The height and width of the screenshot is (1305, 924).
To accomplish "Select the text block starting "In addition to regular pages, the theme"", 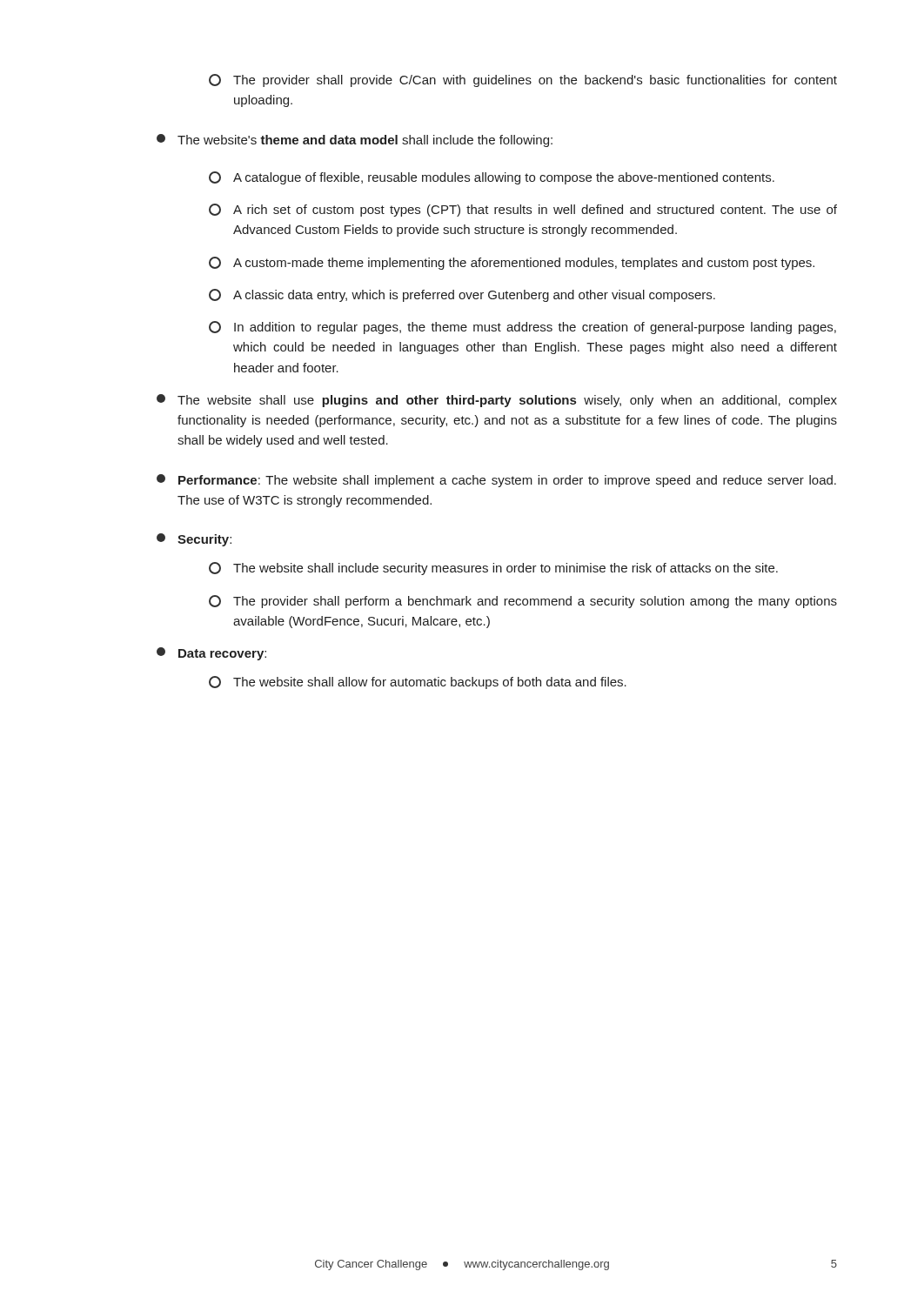I will pos(523,347).
